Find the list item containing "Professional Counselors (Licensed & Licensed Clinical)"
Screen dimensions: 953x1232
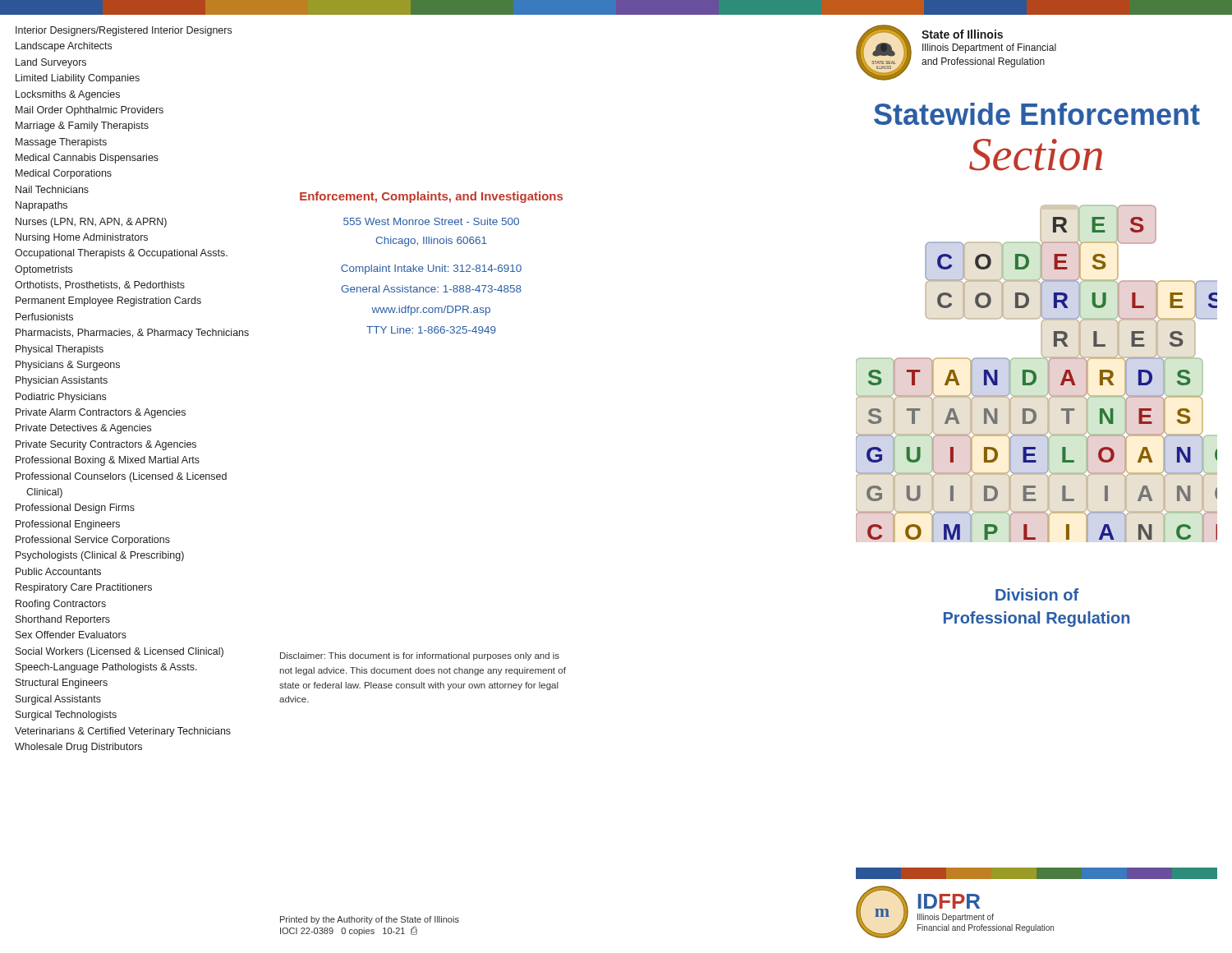[121, 484]
